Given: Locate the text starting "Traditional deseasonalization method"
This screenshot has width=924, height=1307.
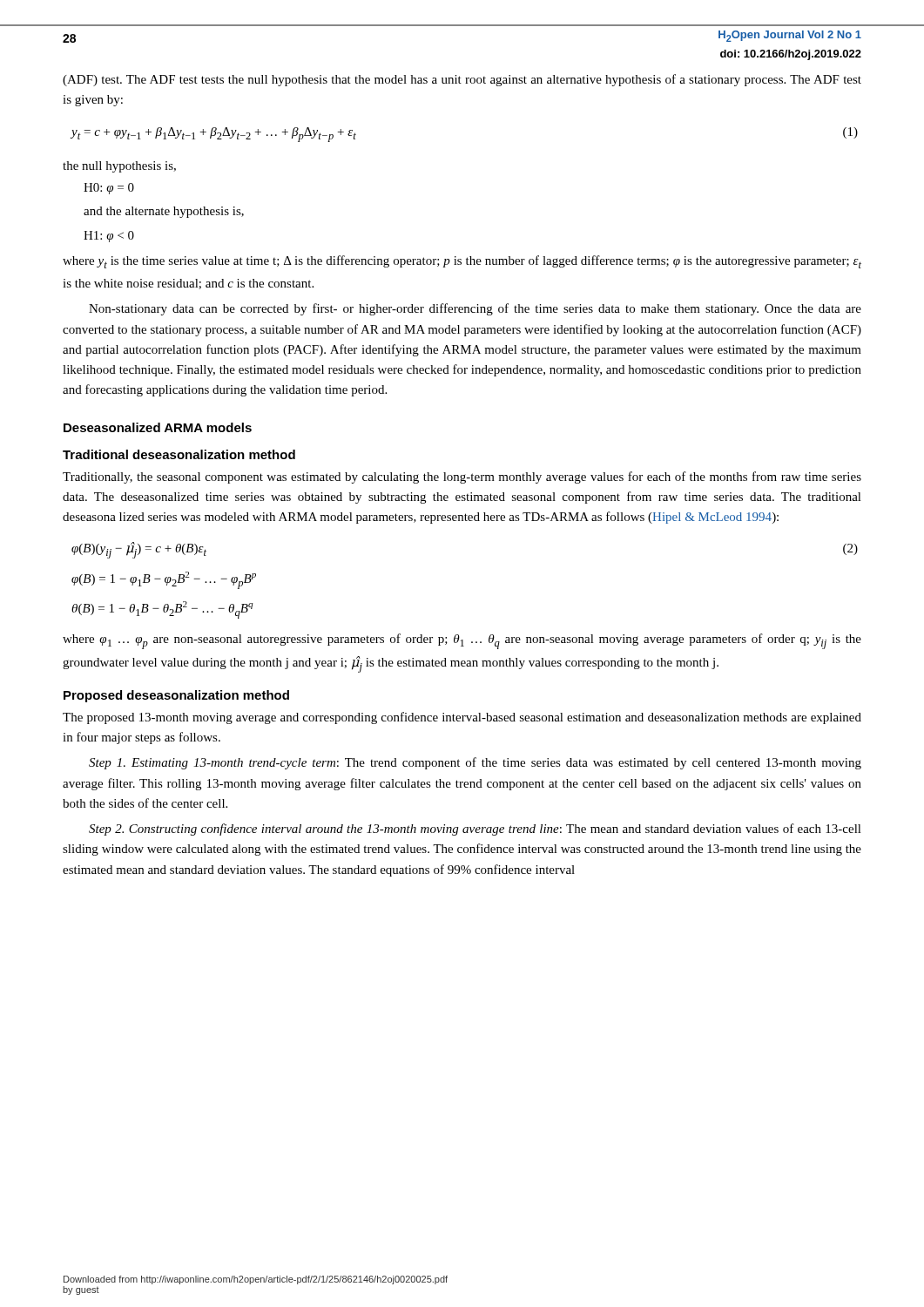Looking at the screenshot, I should (179, 454).
